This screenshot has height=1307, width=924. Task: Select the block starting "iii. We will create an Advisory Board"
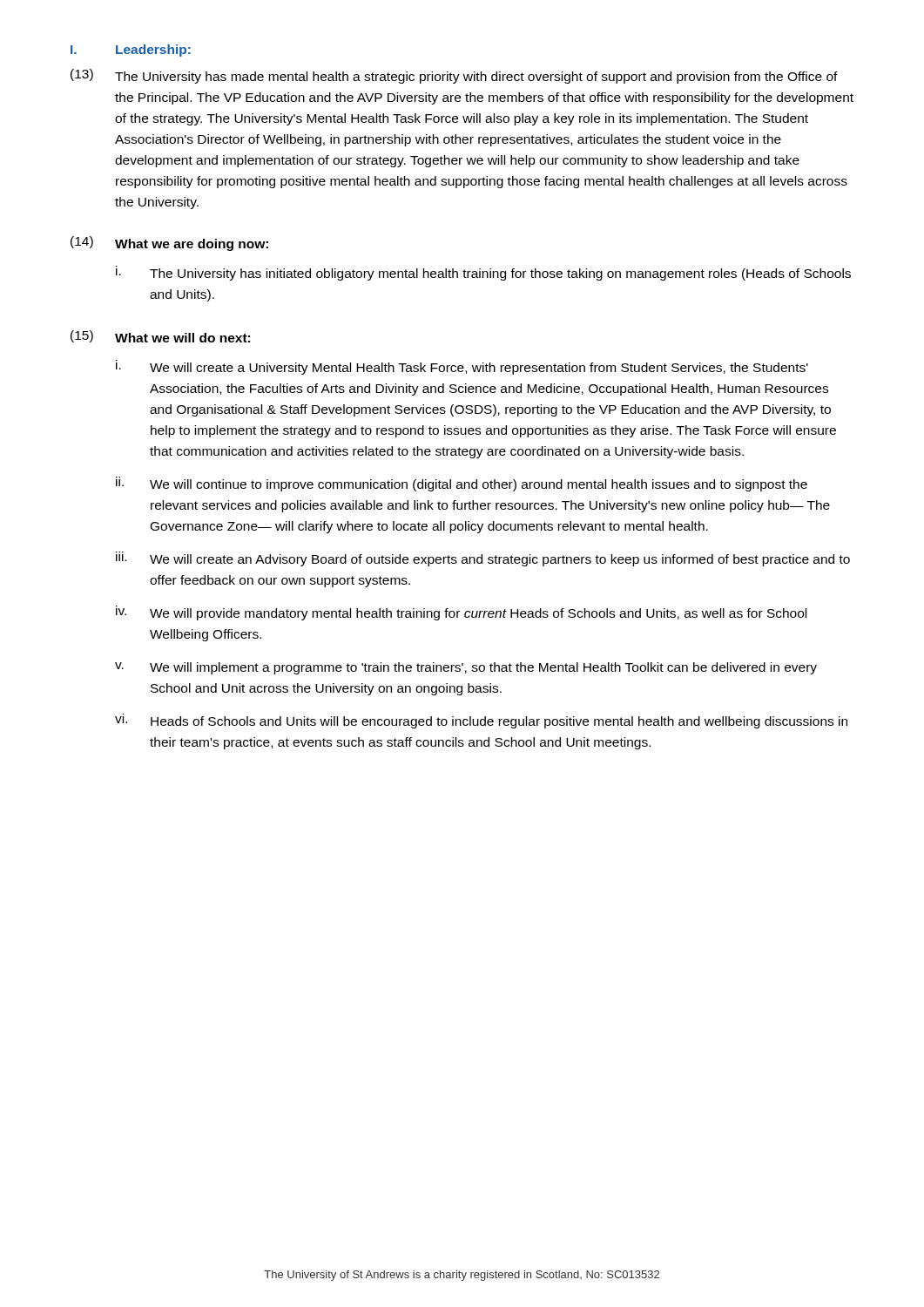[485, 570]
